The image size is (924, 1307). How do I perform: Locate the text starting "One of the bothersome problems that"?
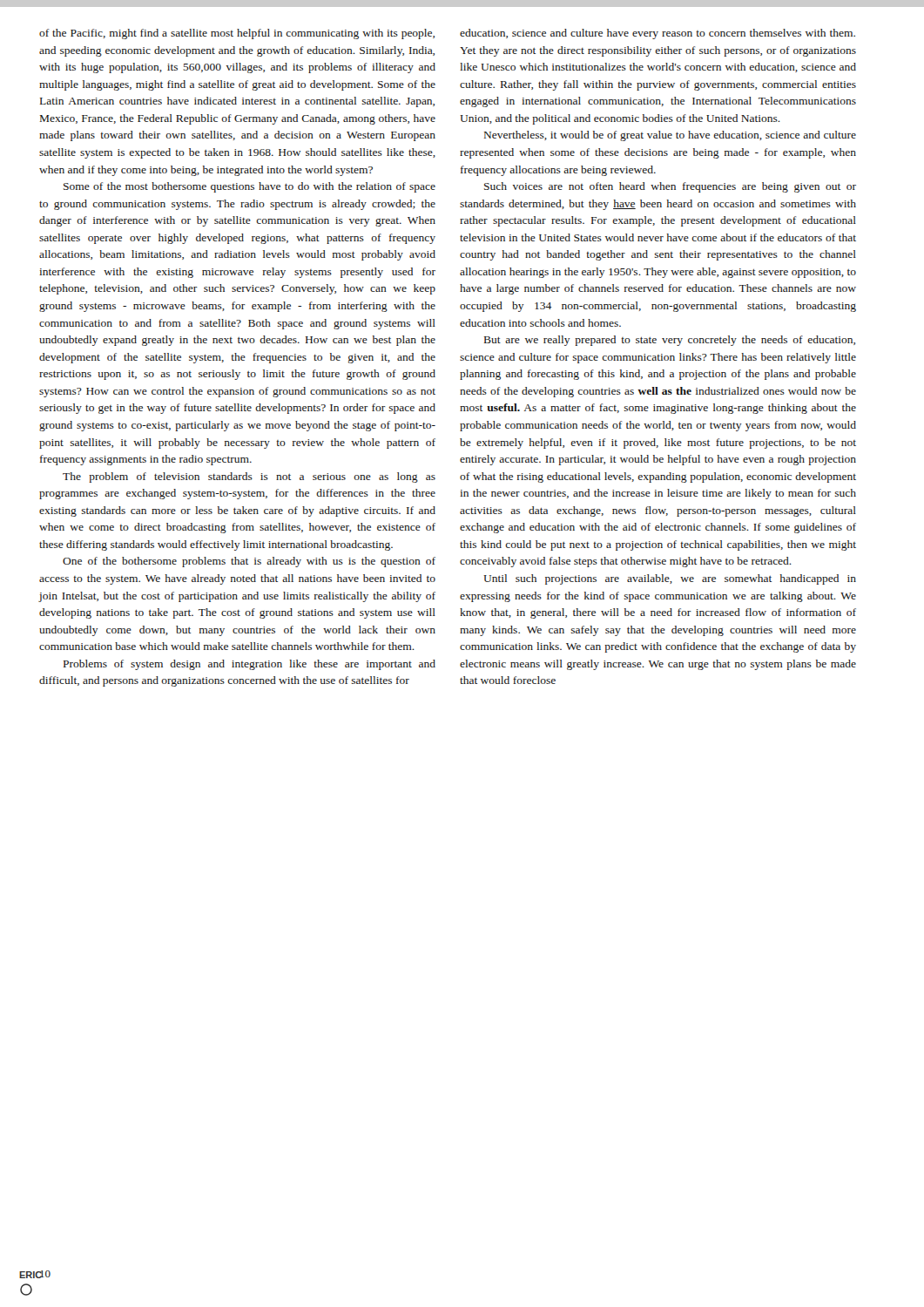pyautogui.click(x=237, y=604)
